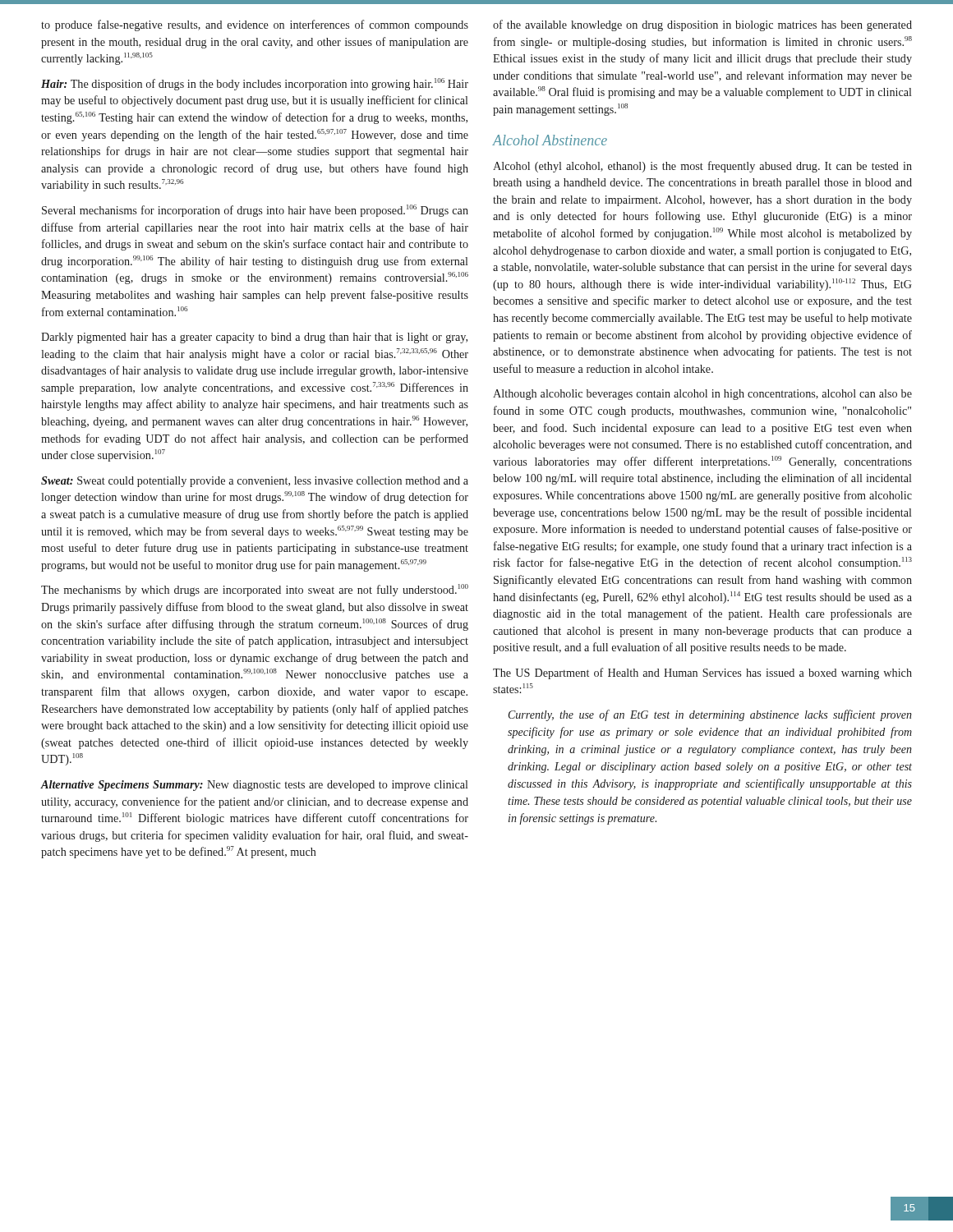953x1232 pixels.
Task: Point to the block beginning "Although alcoholic beverages contain alcohol in"
Action: pos(702,521)
